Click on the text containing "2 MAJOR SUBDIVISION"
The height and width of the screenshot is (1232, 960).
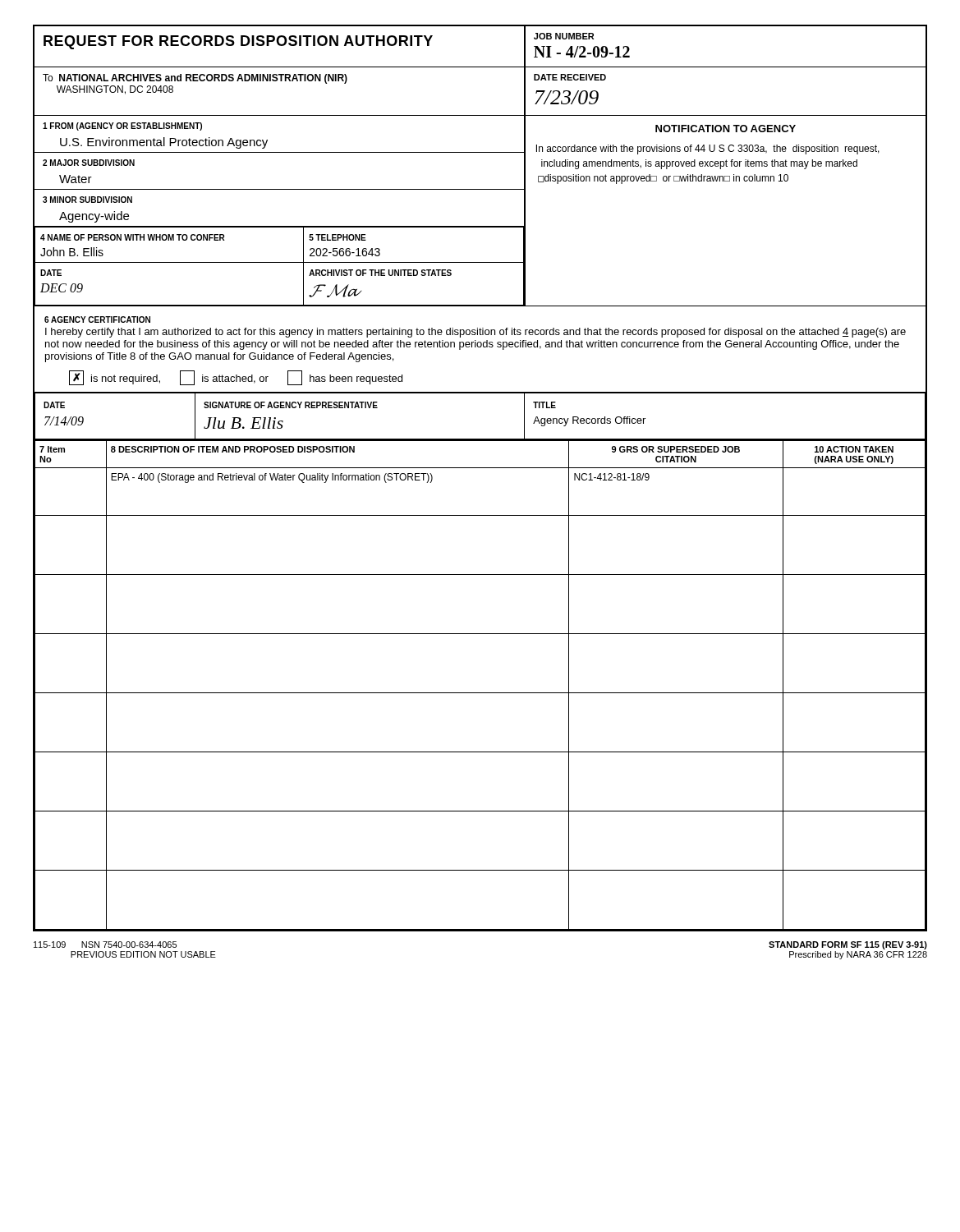pyautogui.click(x=89, y=163)
